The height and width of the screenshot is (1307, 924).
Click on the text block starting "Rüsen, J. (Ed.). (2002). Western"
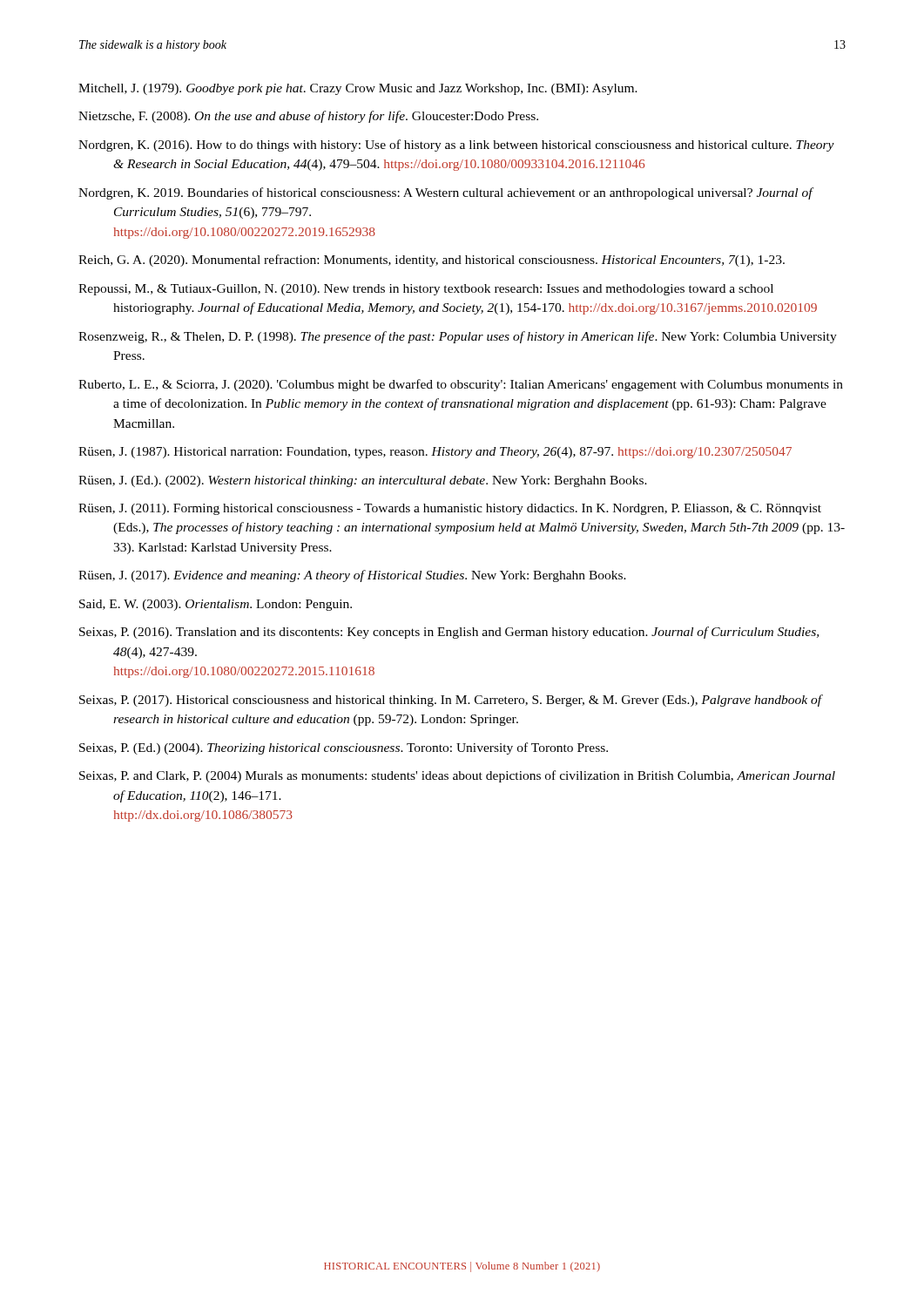coord(363,479)
